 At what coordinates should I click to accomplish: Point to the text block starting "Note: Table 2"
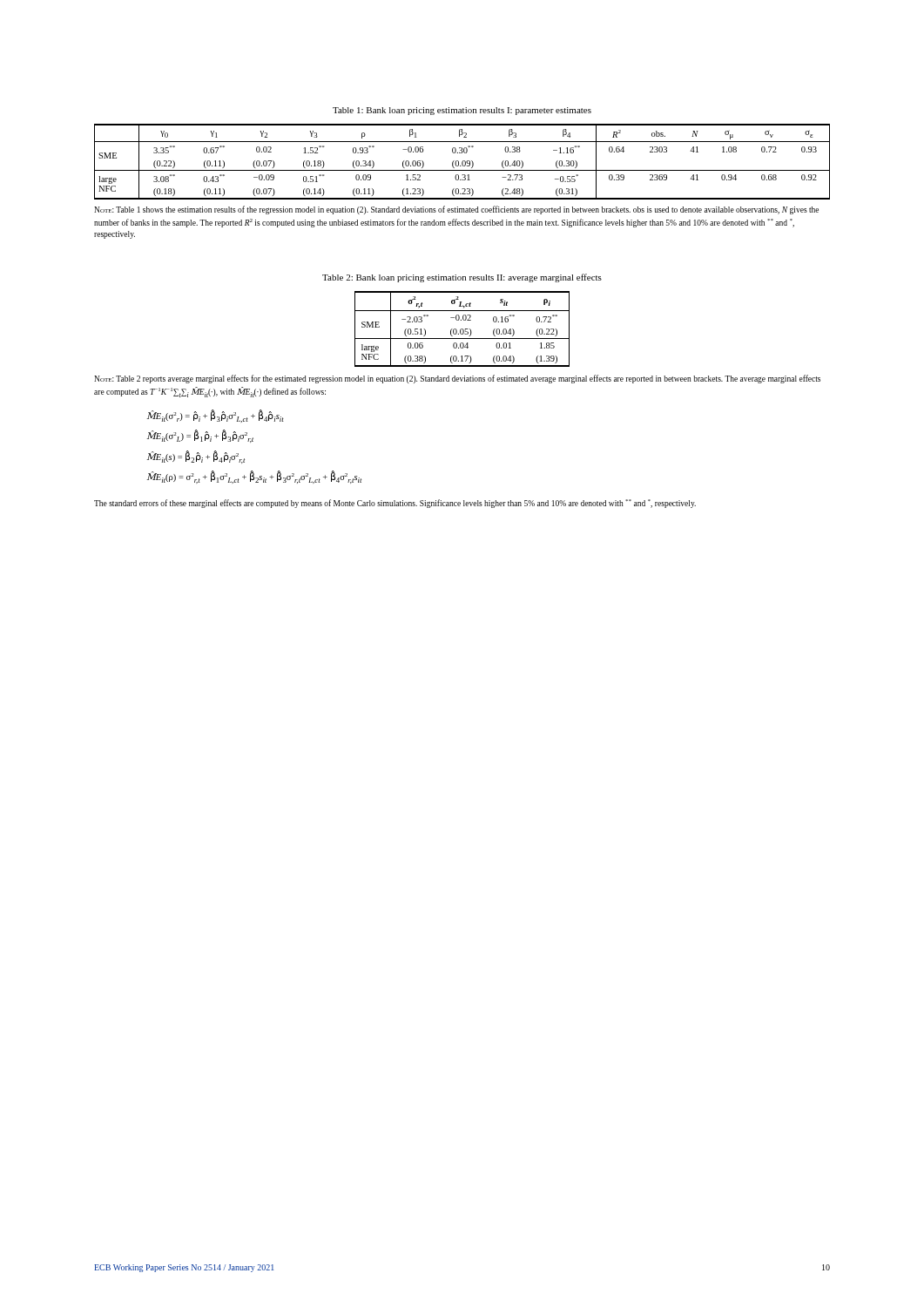click(457, 387)
